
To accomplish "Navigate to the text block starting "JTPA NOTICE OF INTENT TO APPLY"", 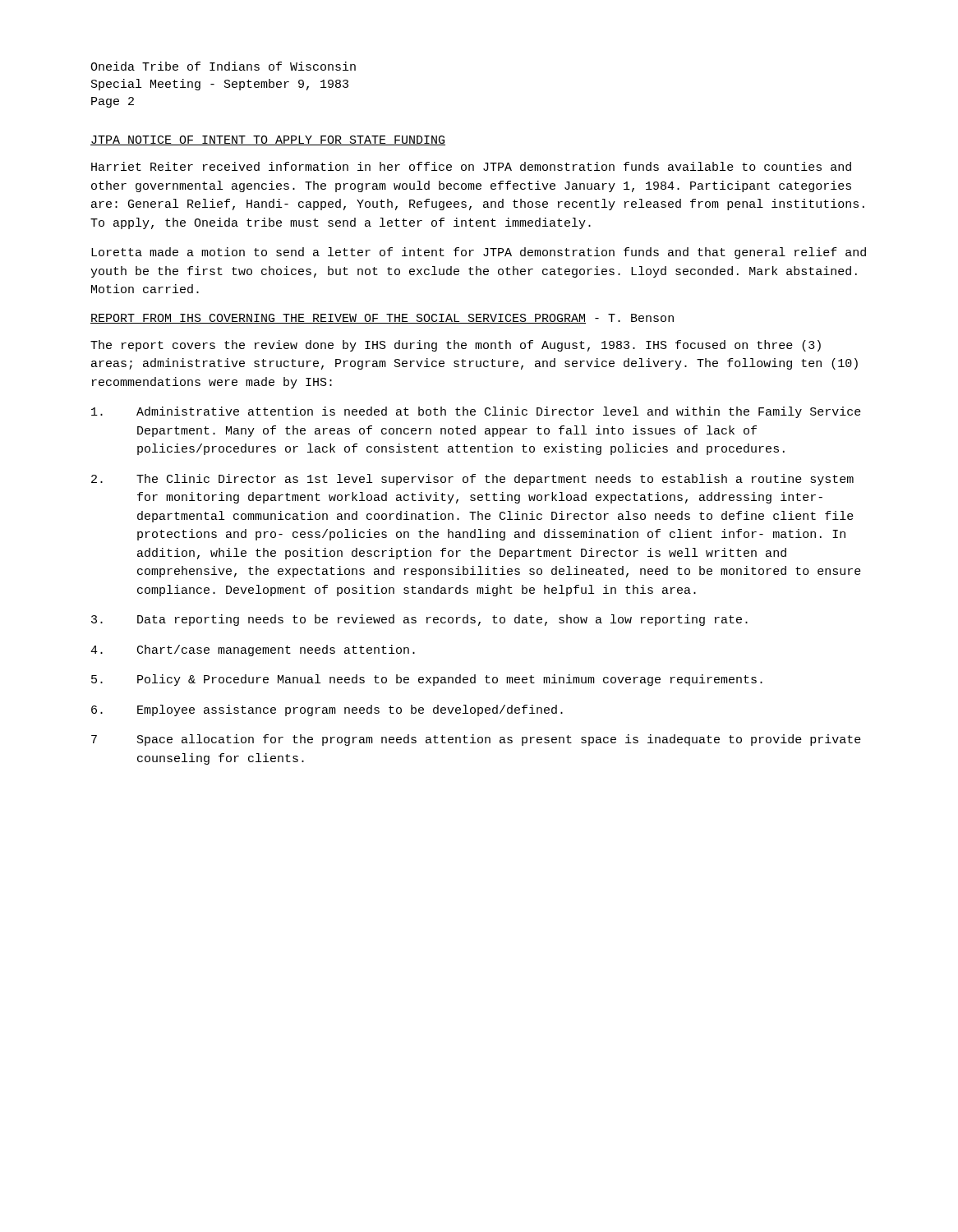I will [268, 141].
